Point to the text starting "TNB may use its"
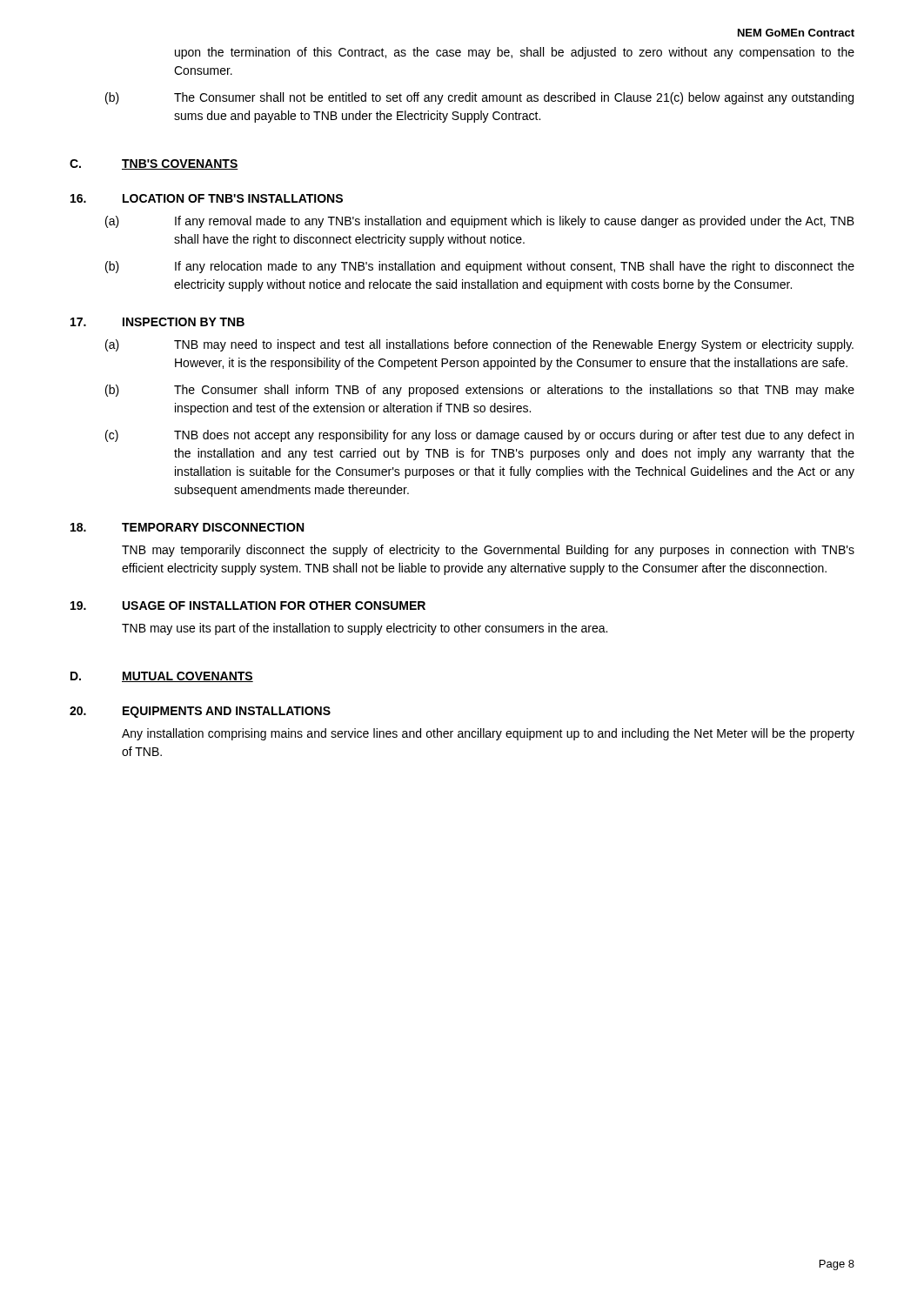Image resolution: width=924 pixels, height=1305 pixels. tap(365, 628)
